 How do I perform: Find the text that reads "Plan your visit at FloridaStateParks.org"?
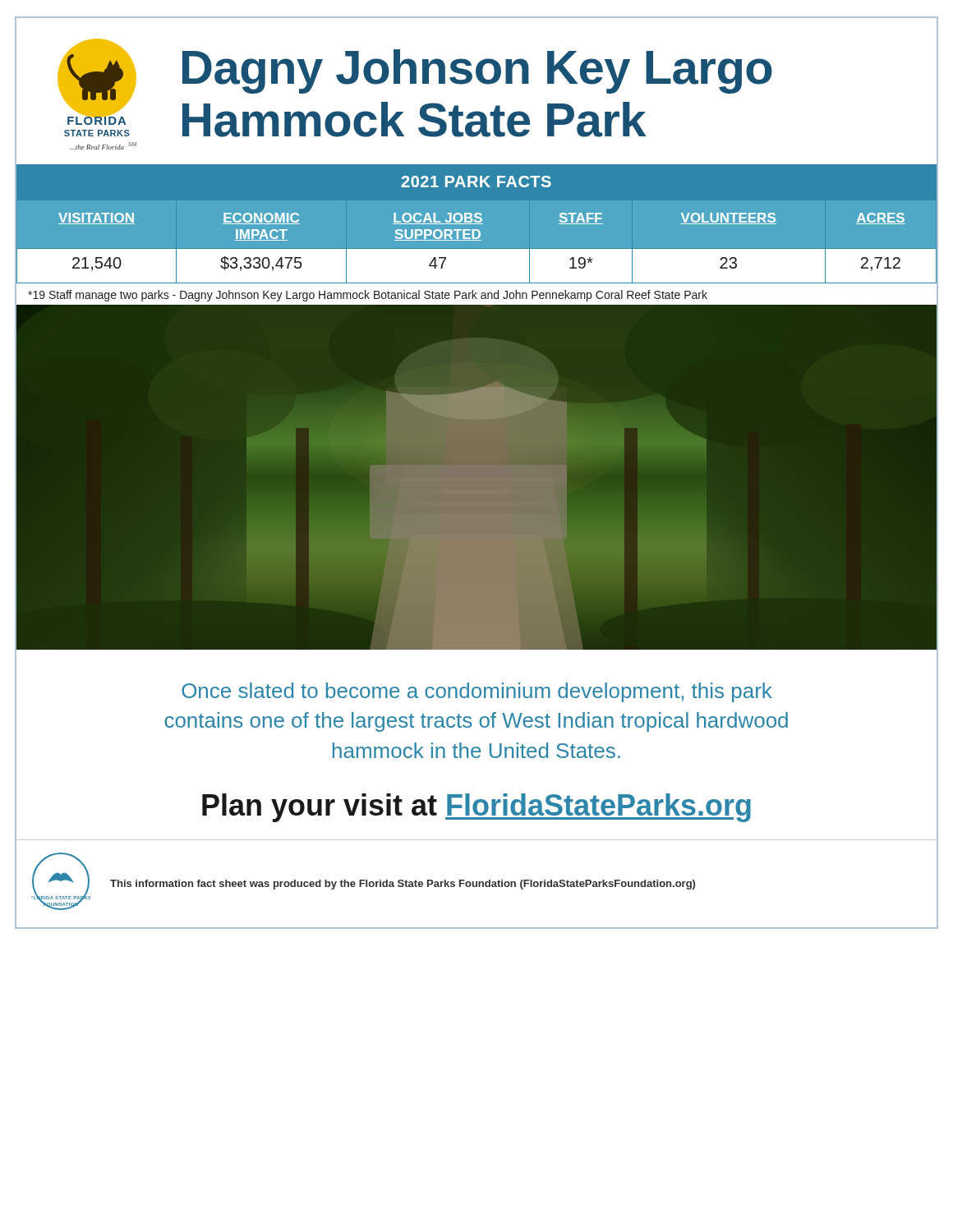tap(476, 805)
